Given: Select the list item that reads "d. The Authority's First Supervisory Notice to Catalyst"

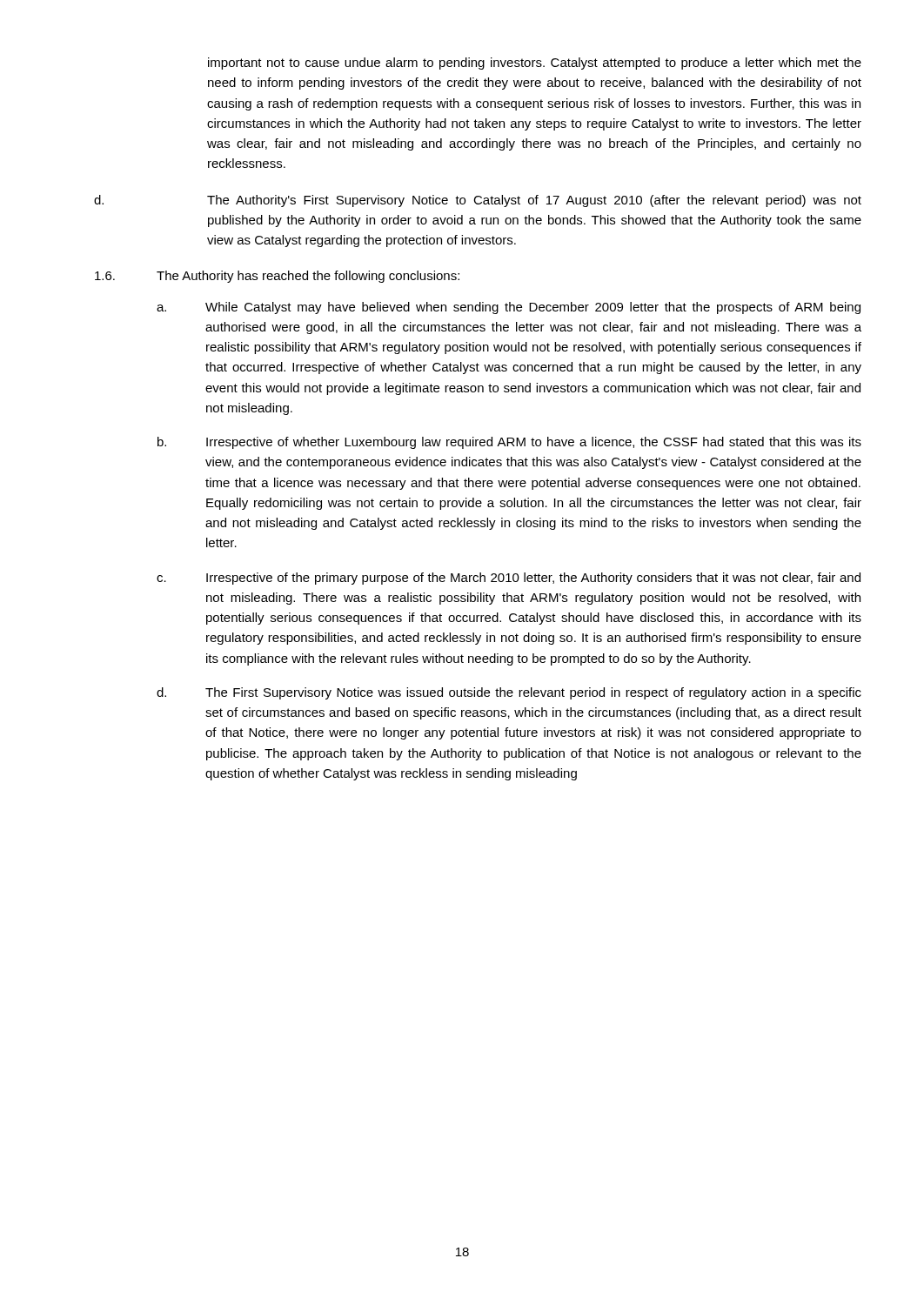Looking at the screenshot, I should coord(478,220).
